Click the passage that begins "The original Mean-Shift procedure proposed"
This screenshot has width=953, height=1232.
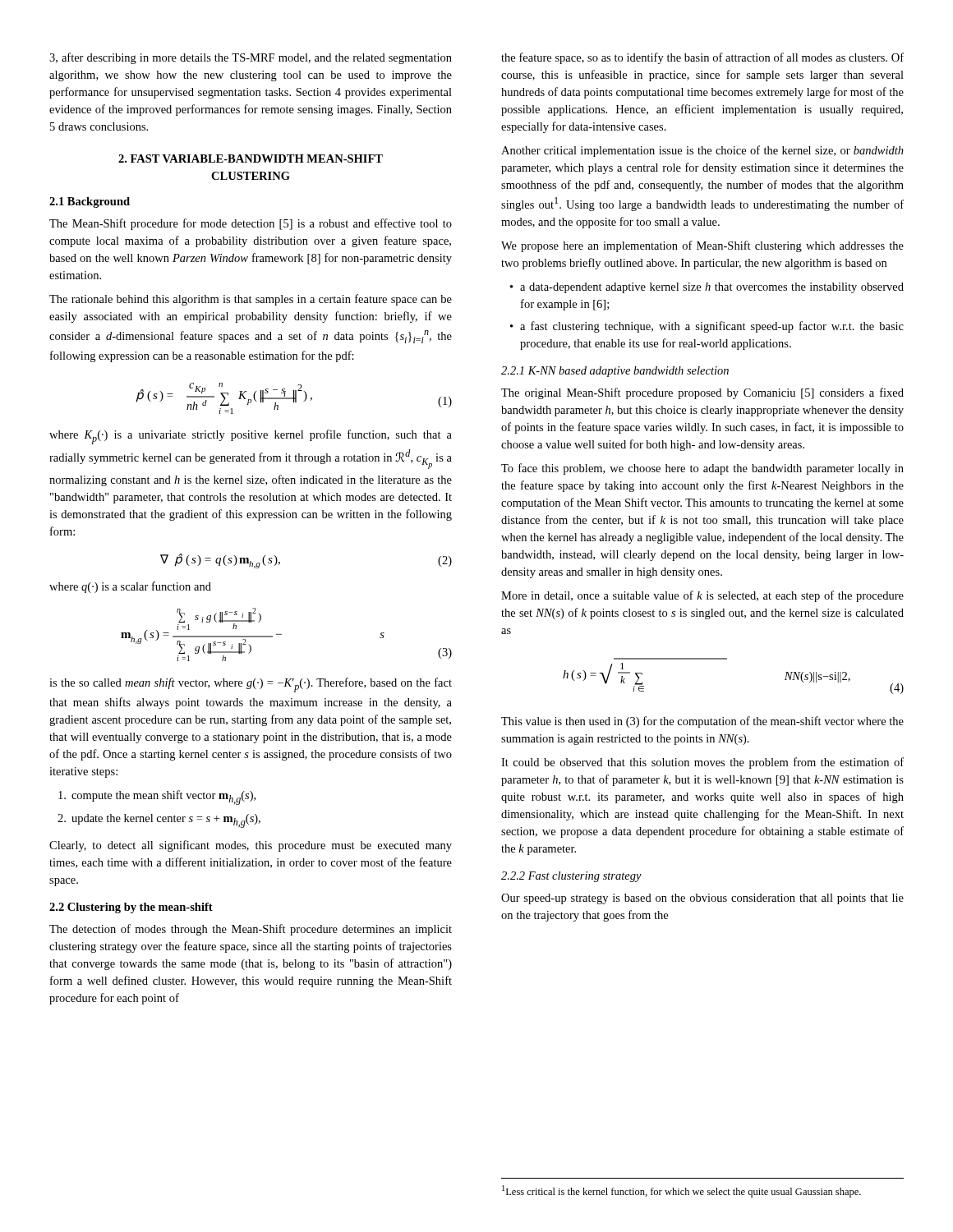(702, 512)
